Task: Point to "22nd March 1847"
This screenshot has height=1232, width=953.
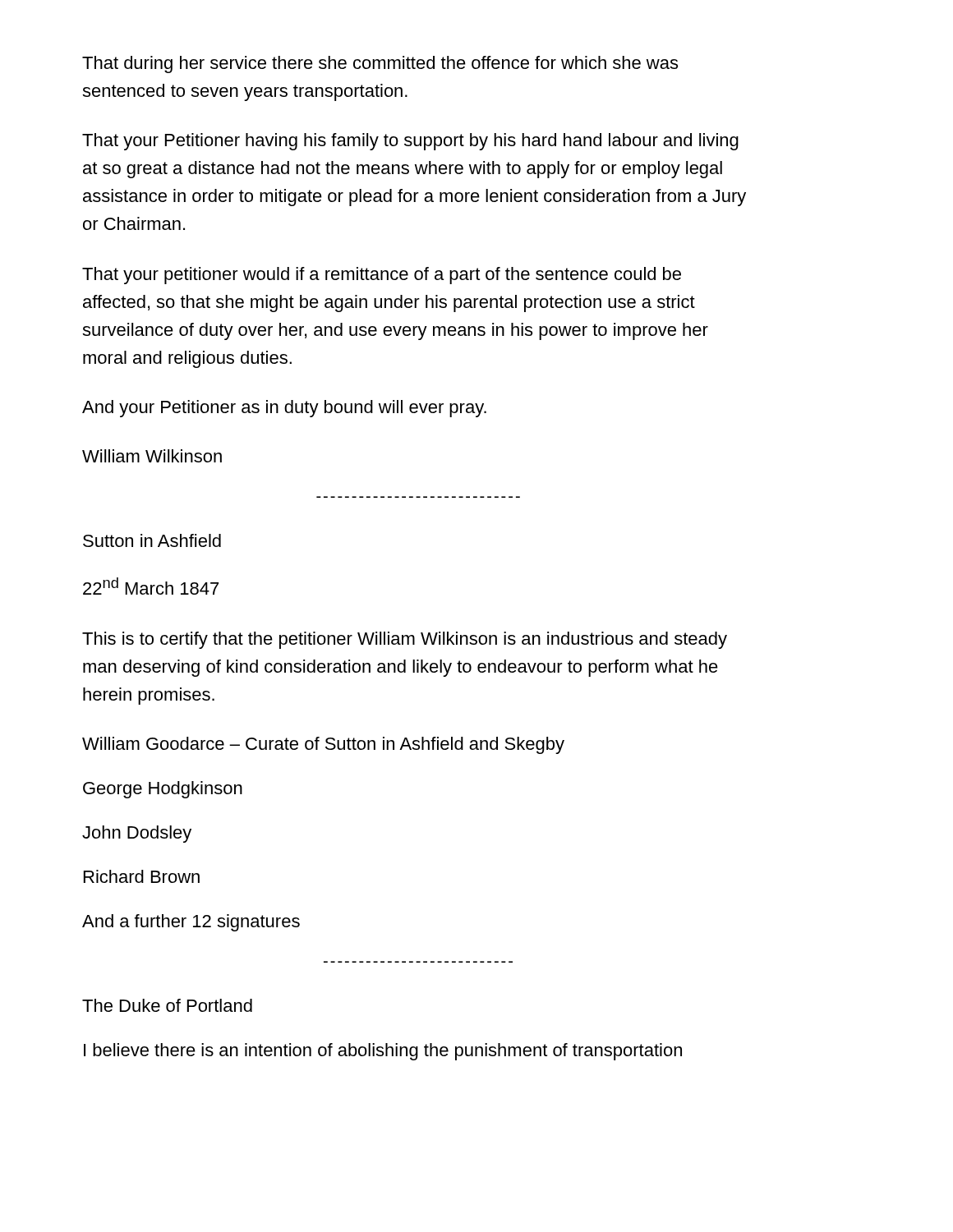Action: coord(151,587)
